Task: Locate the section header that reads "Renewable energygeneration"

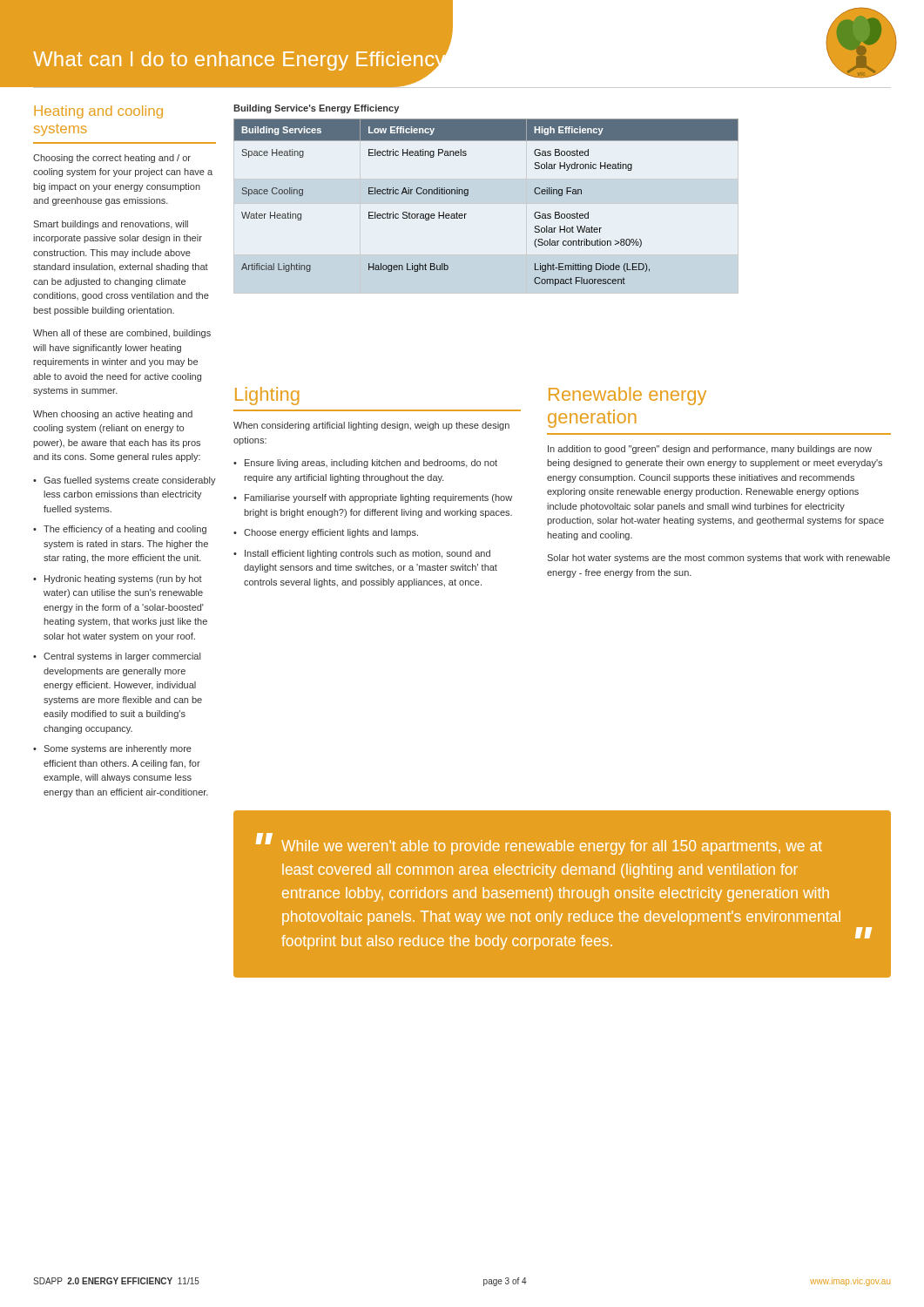Action: [x=627, y=406]
